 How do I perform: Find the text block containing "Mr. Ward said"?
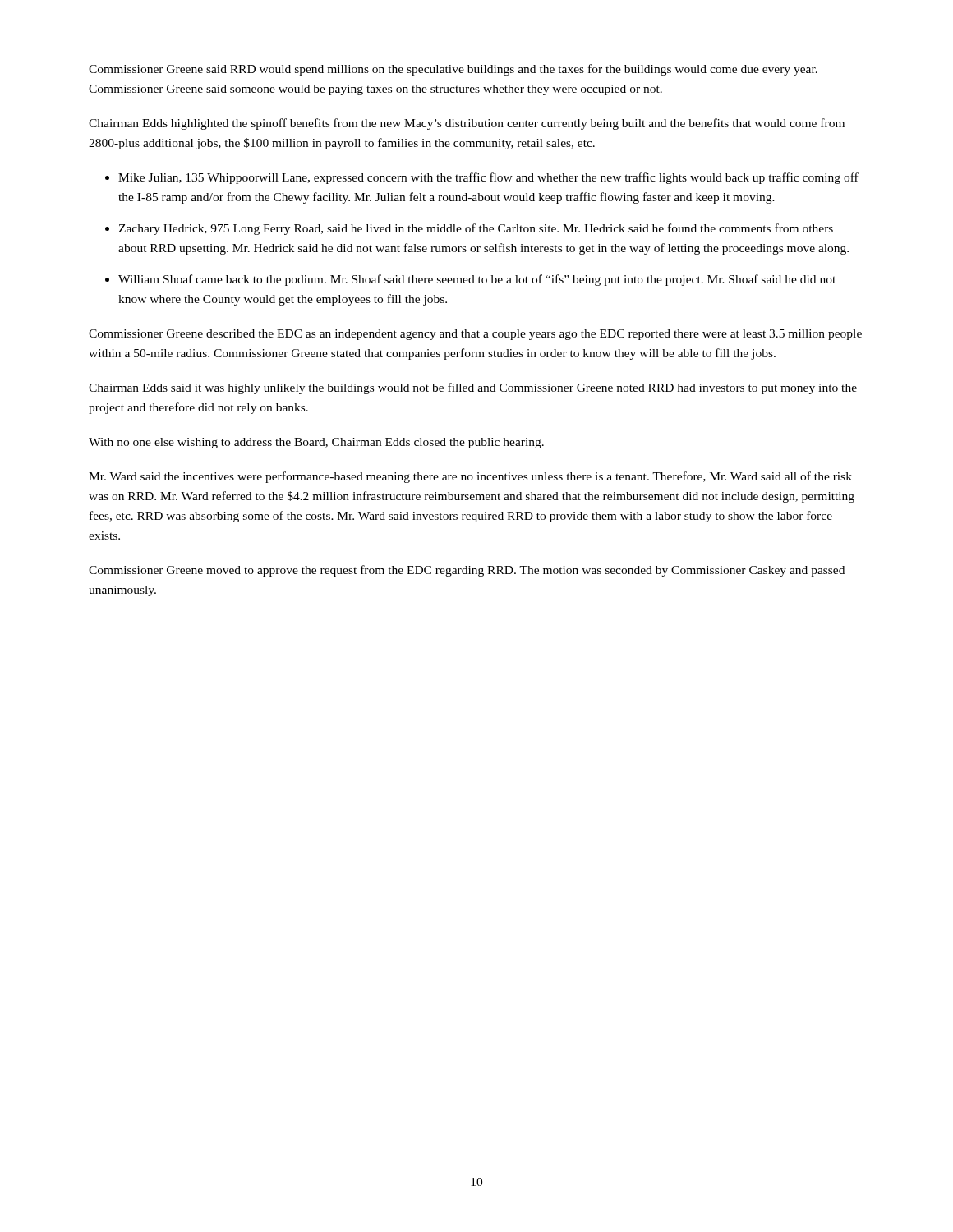[x=472, y=506]
